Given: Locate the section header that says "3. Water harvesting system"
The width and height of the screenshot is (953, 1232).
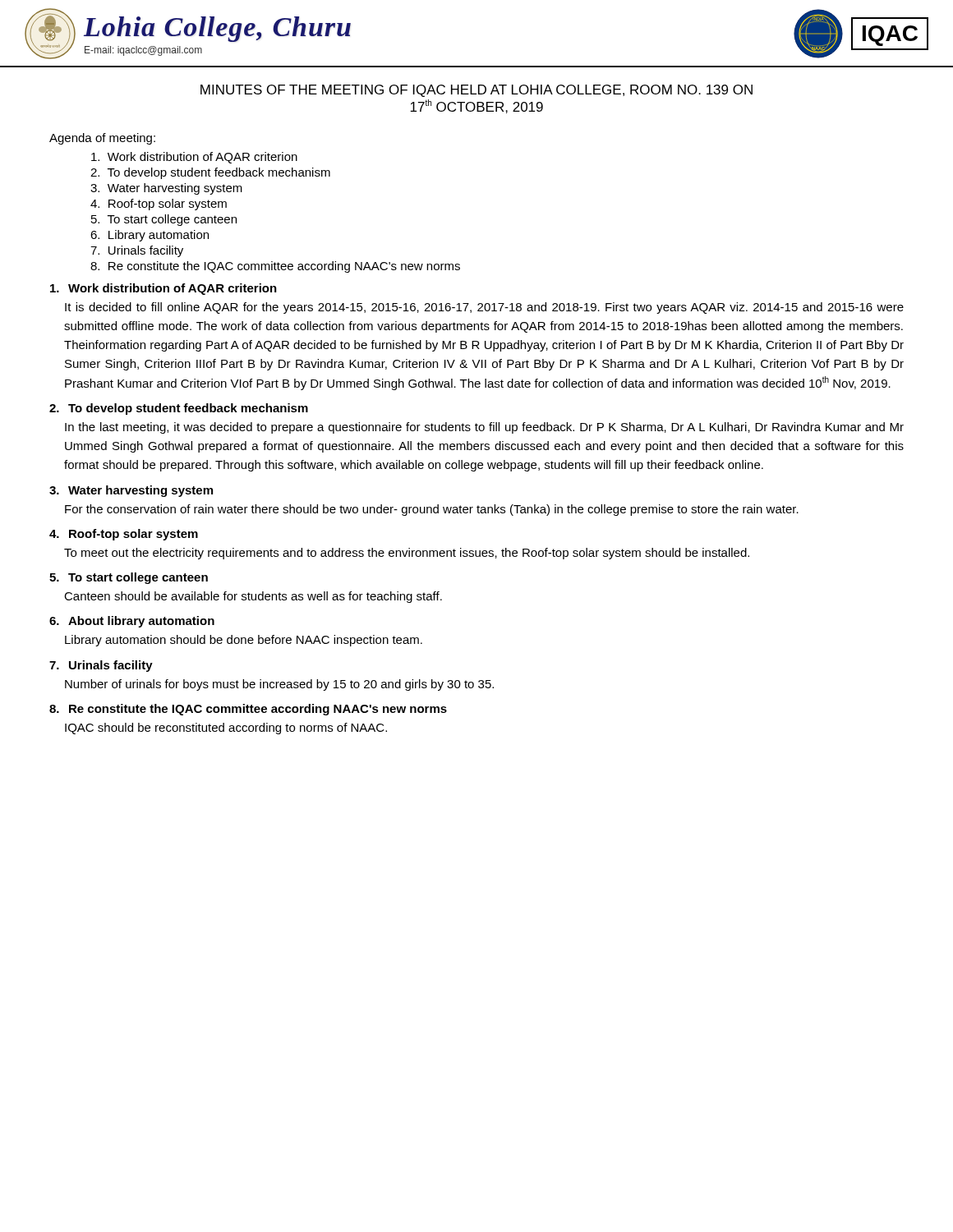Looking at the screenshot, I should [131, 490].
